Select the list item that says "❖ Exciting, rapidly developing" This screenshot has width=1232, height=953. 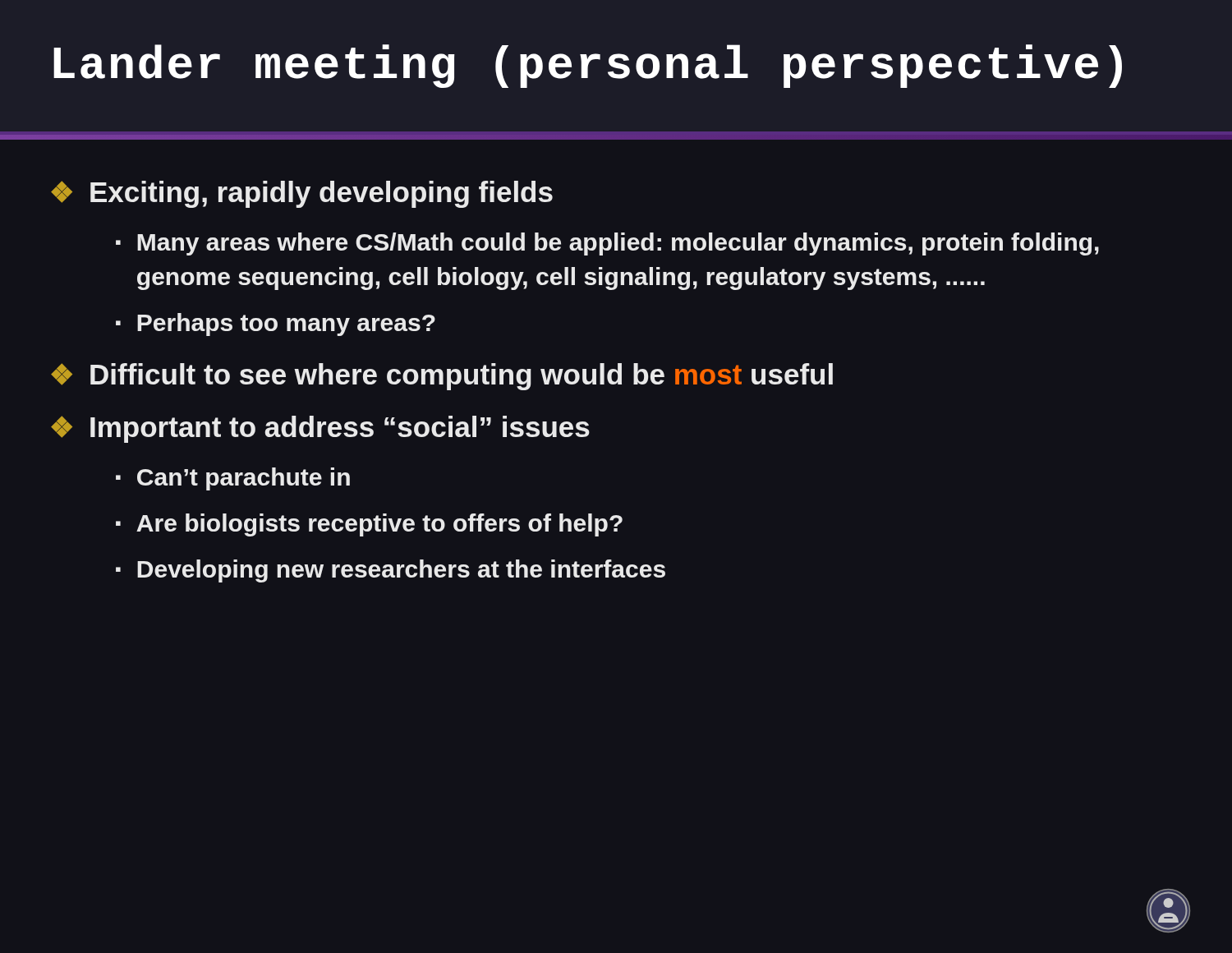click(301, 192)
